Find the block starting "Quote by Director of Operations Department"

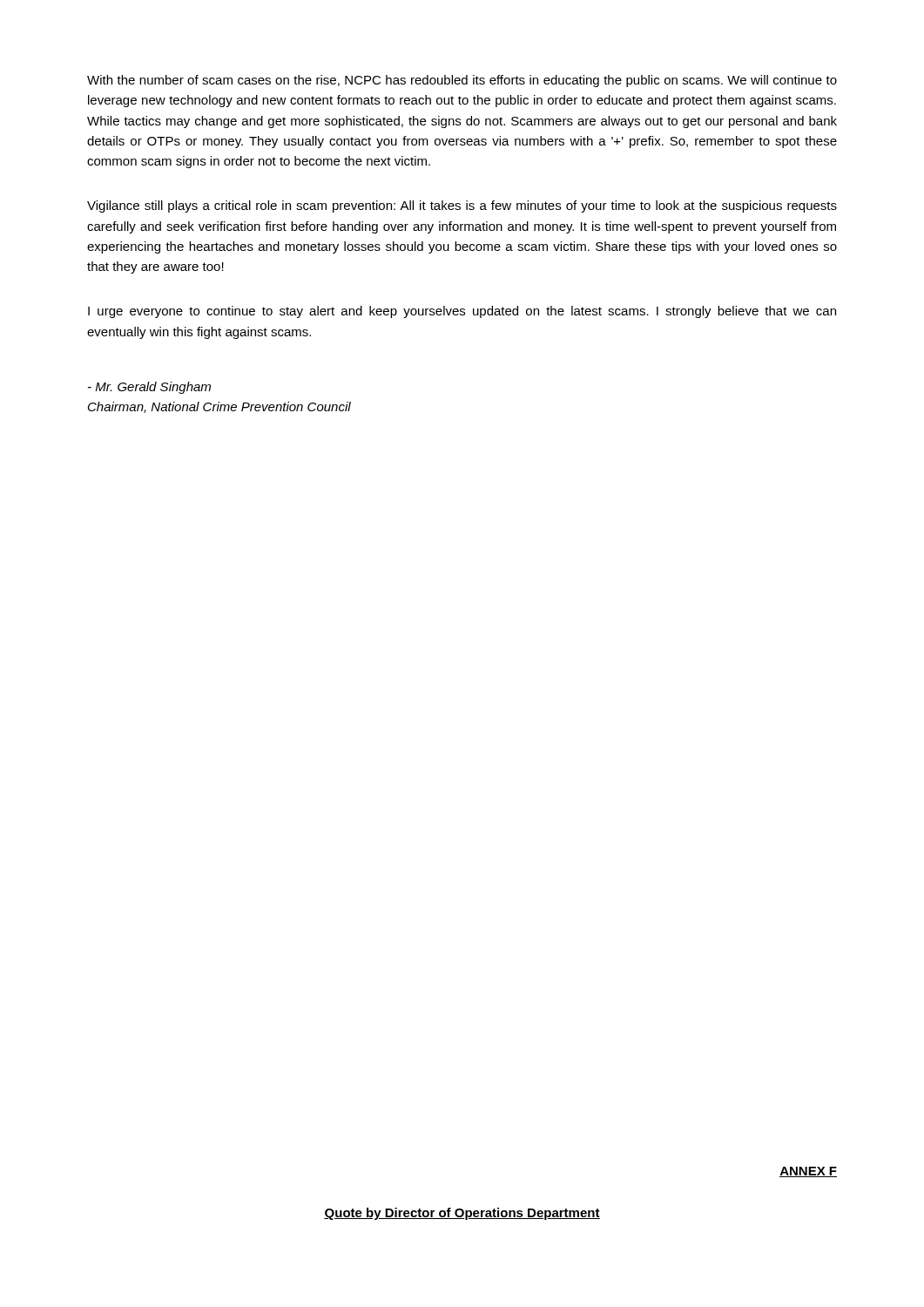coord(462,1212)
